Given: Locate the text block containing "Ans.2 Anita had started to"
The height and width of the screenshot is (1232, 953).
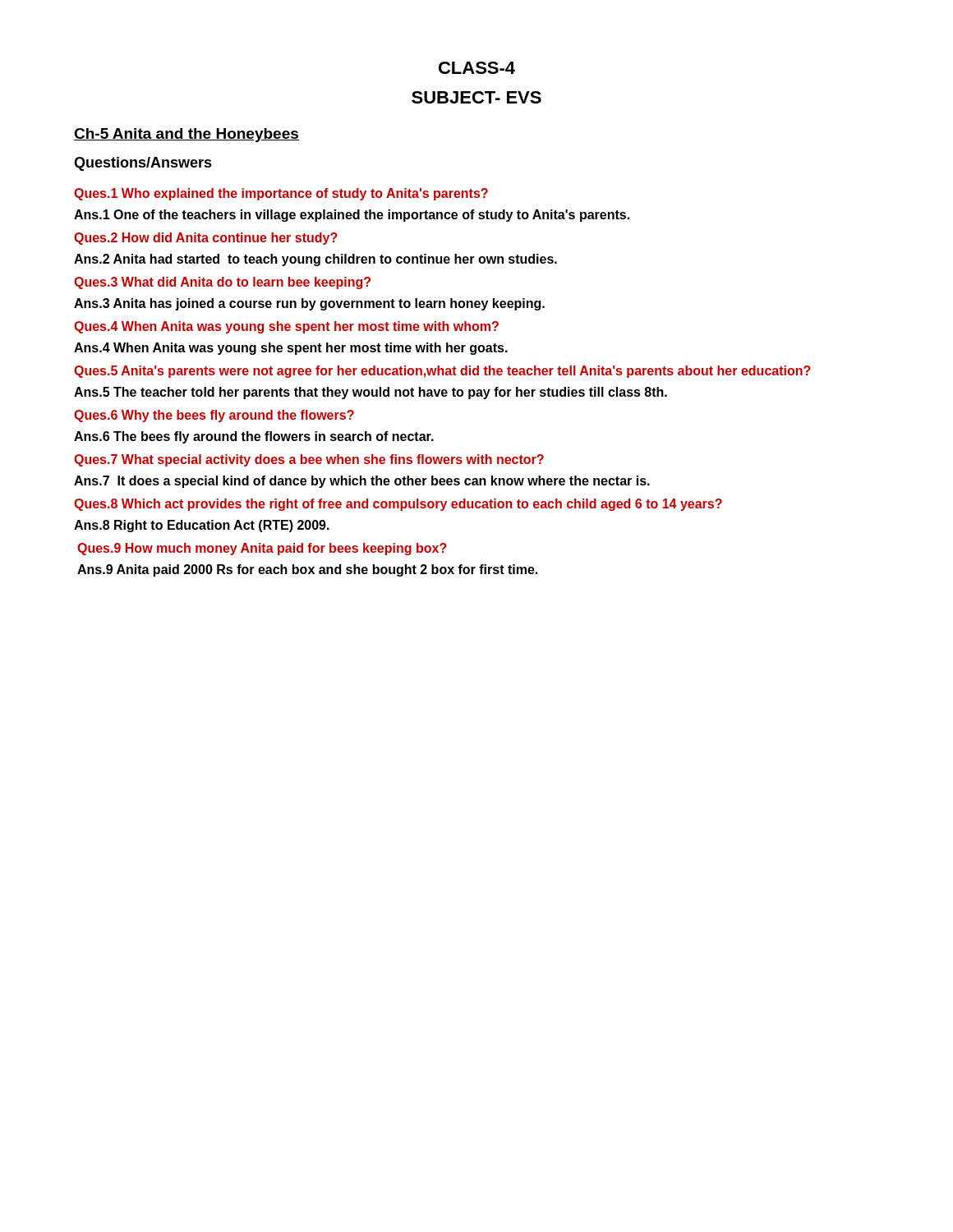Looking at the screenshot, I should [316, 259].
